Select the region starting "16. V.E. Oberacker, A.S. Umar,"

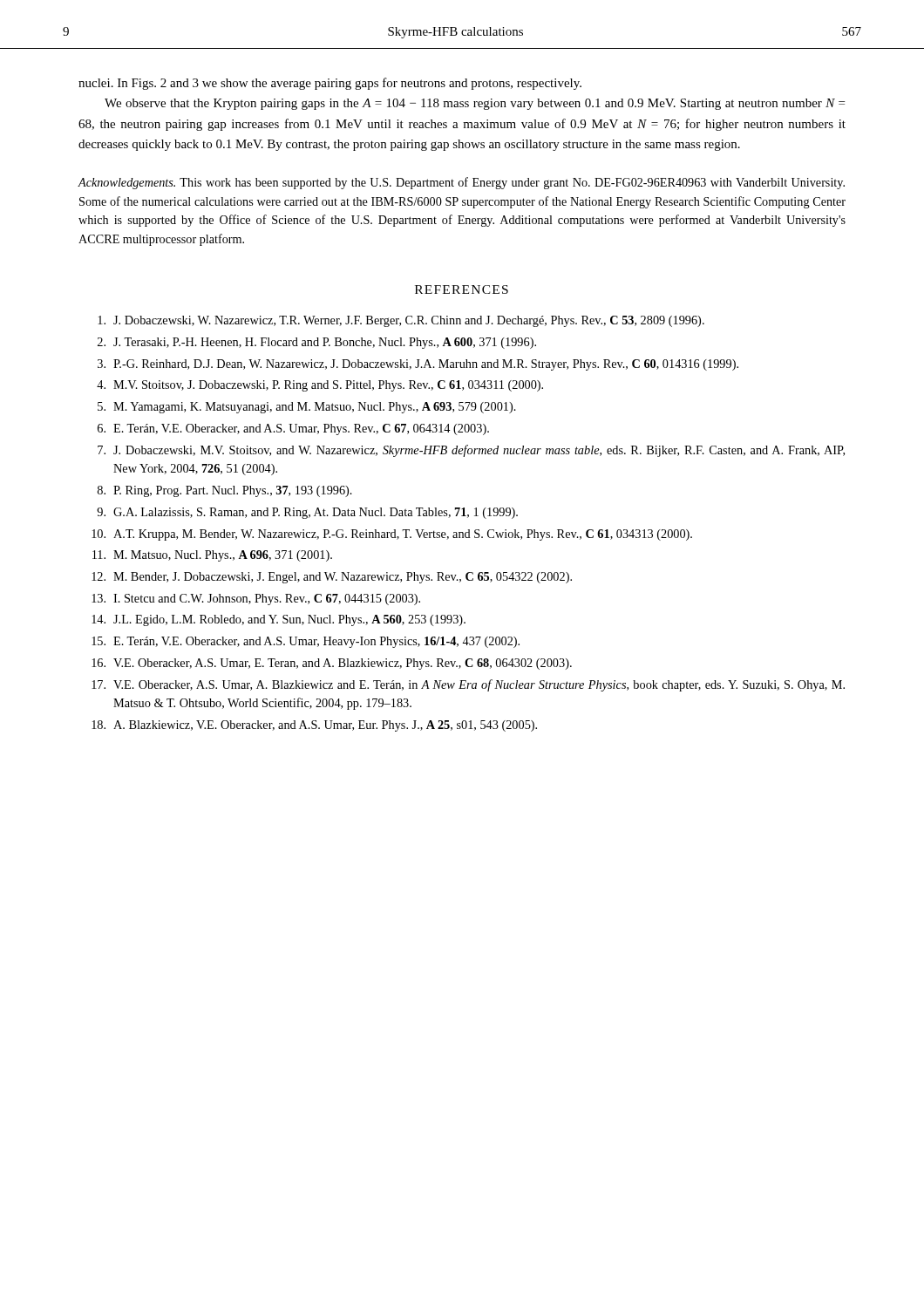click(x=462, y=663)
